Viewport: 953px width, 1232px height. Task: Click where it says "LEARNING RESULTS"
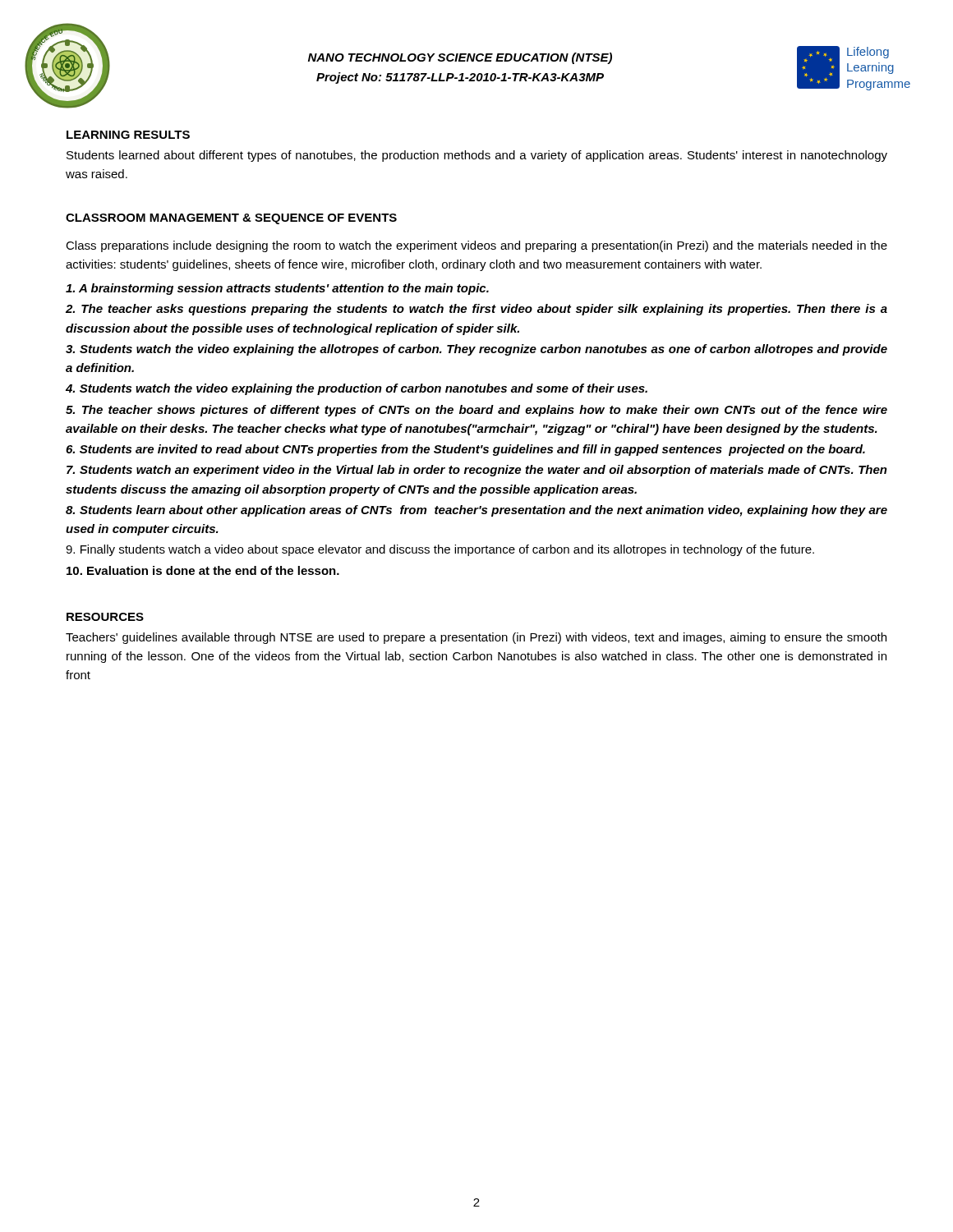[x=128, y=134]
